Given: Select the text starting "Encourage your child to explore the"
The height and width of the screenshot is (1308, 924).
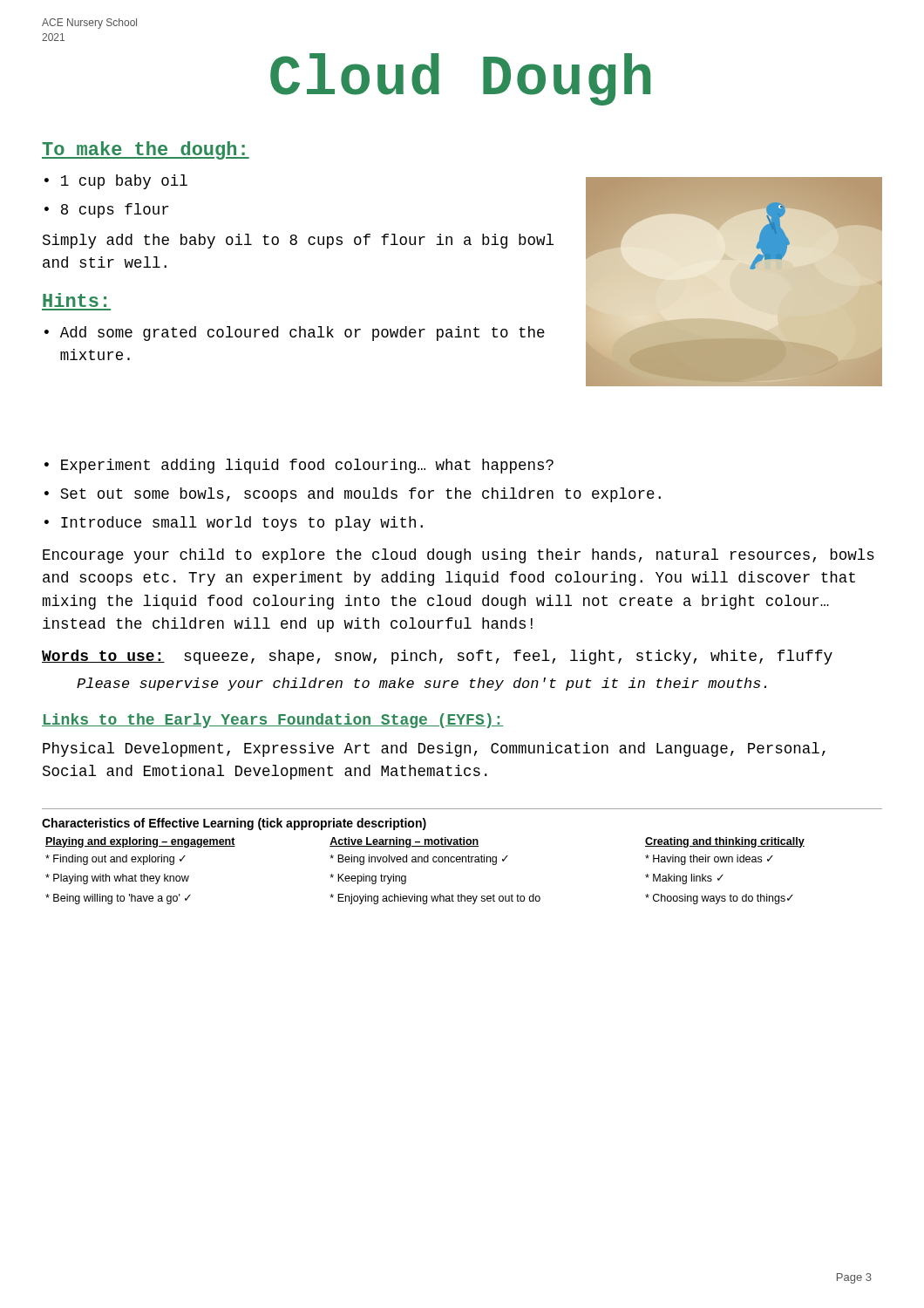Looking at the screenshot, I should pos(458,590).
